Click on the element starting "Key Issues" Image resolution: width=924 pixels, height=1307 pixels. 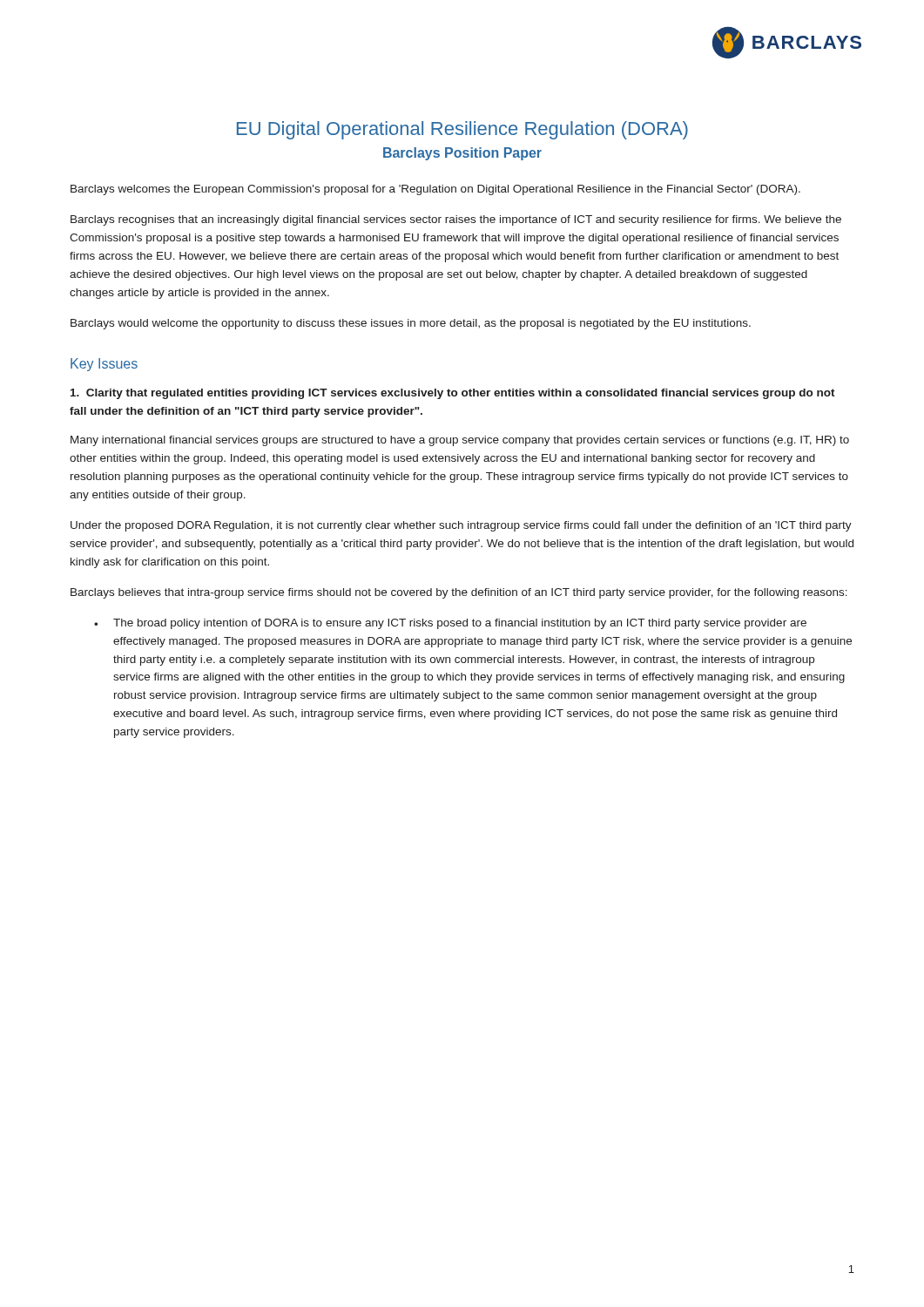coord(104,364)
